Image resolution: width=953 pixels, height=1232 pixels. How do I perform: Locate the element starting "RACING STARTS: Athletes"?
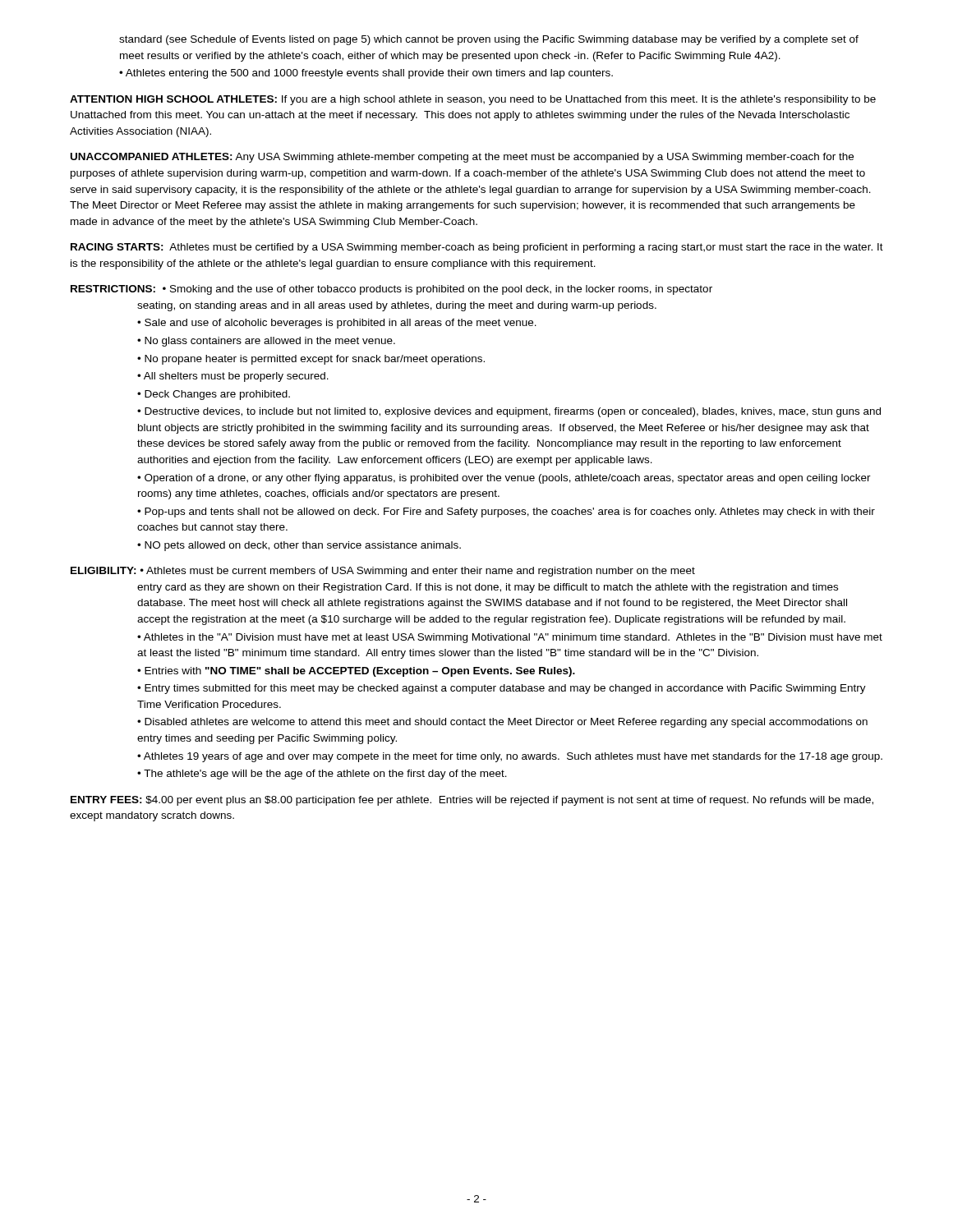[476, 255]
